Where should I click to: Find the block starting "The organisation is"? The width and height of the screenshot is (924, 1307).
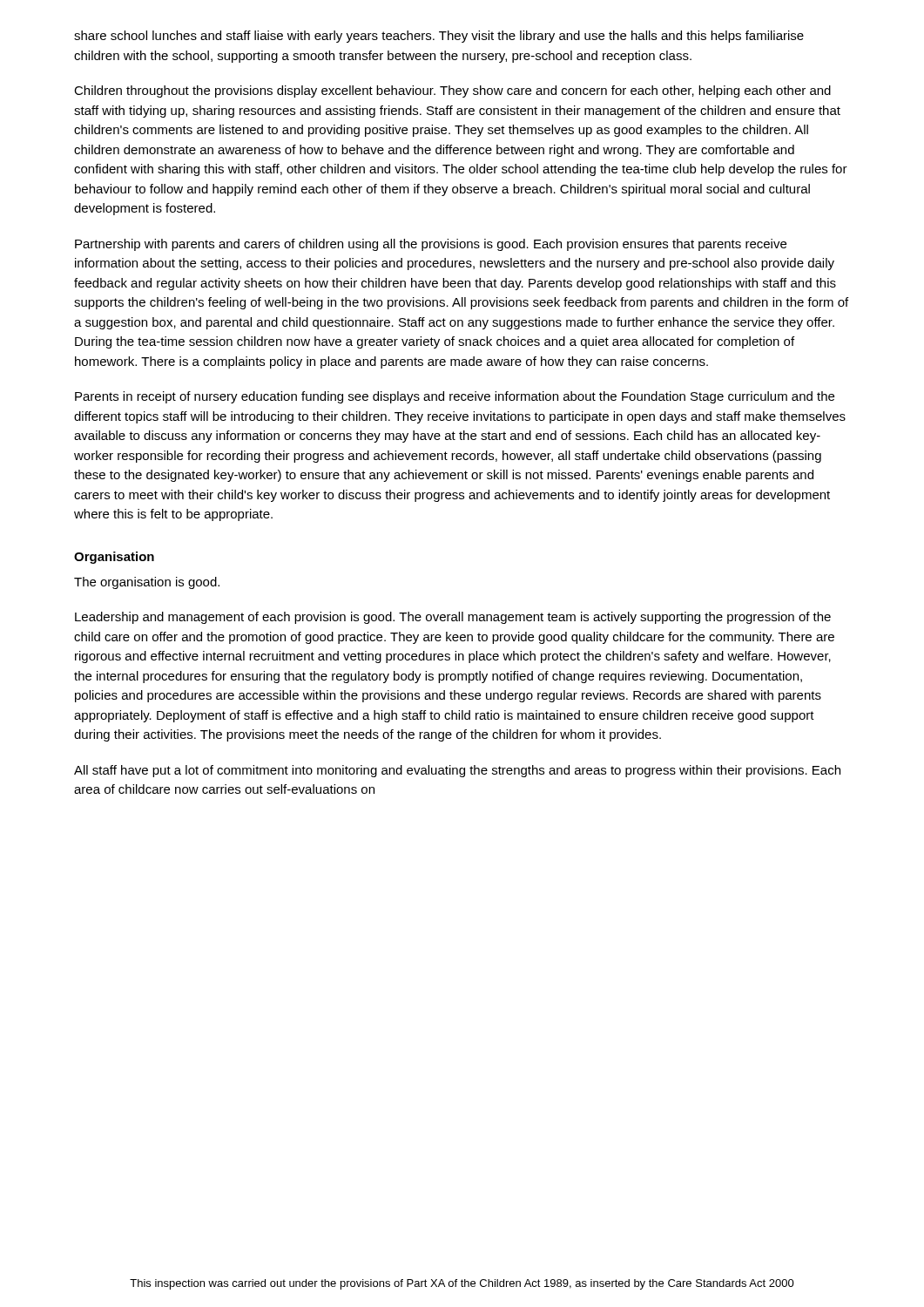click(147, 581)
